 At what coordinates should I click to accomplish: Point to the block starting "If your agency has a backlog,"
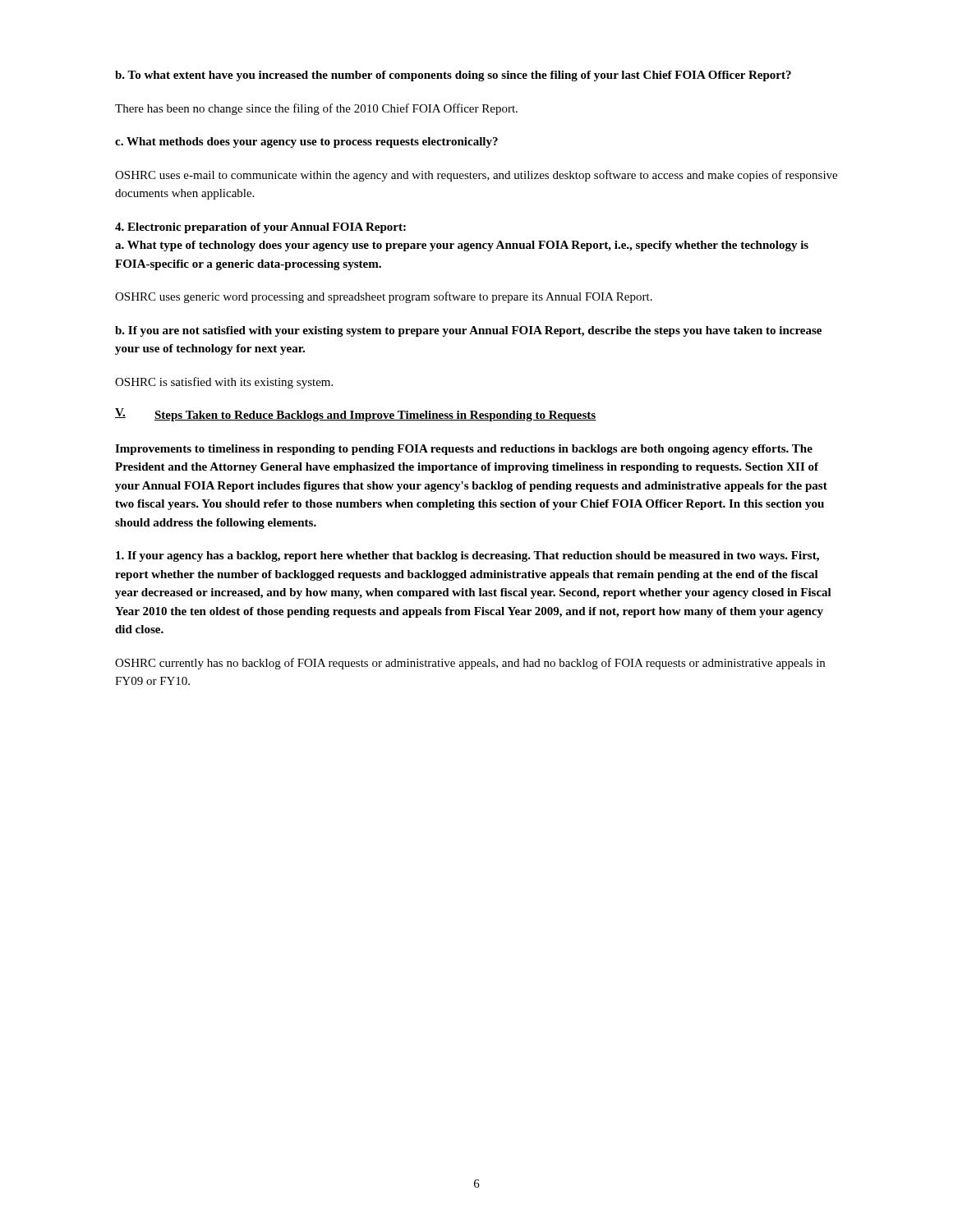coord(476,592)
